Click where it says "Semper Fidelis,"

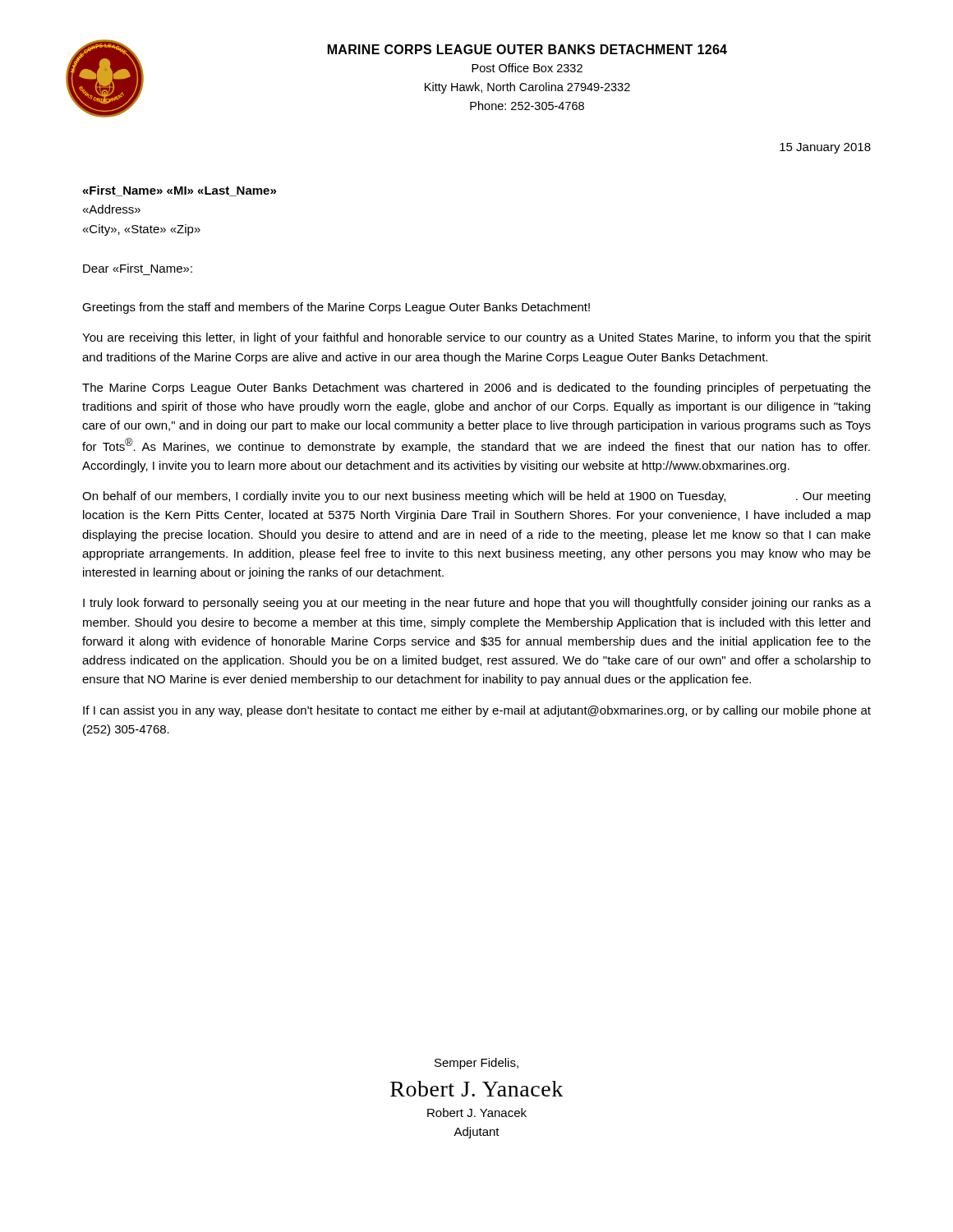pos(476,1062)
